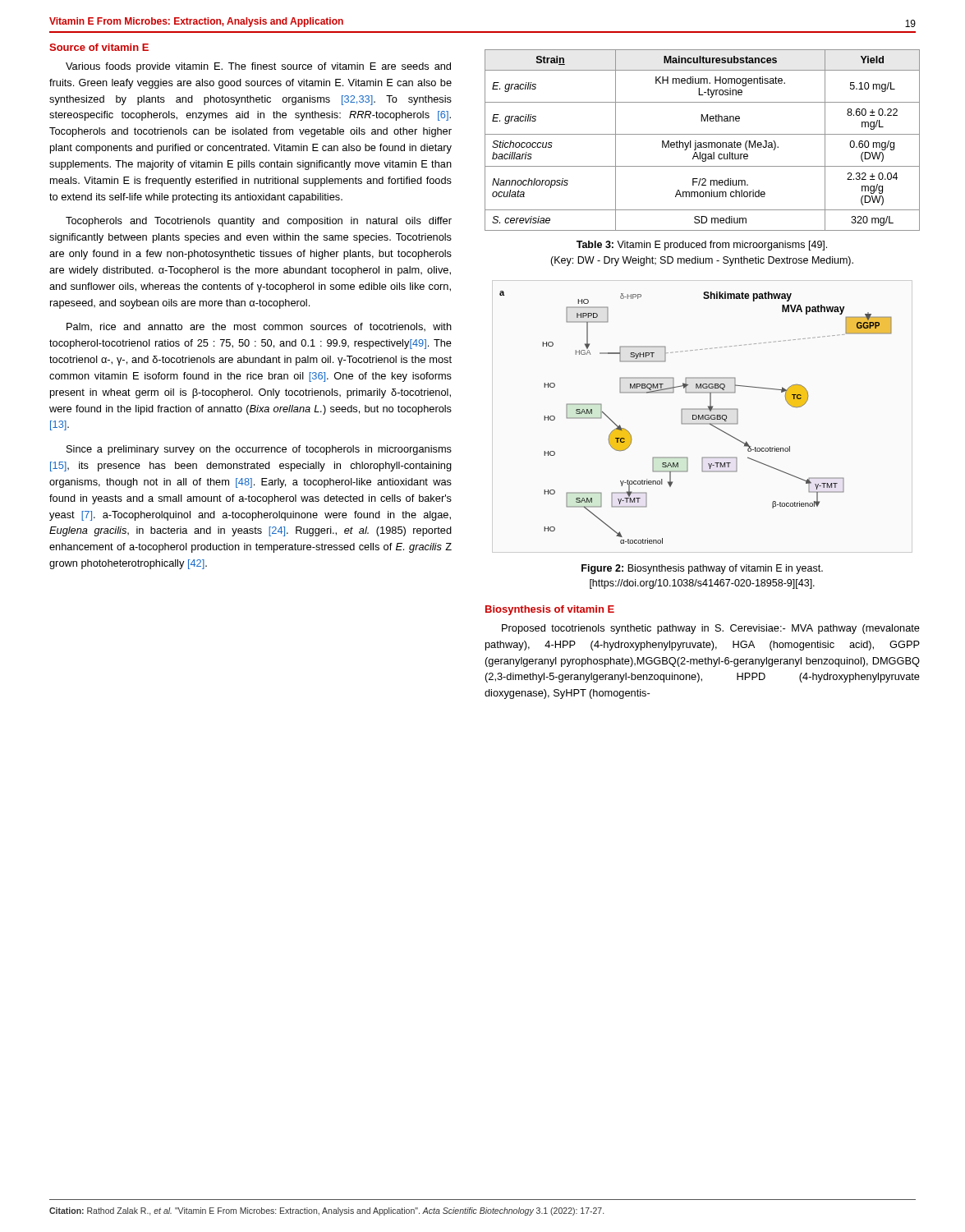This screenshot has height=1232, width=965.
Task: Select the element starting "Figure 2: Biosynthesis pathway of vitamin E"
Action: coord(702,576)
